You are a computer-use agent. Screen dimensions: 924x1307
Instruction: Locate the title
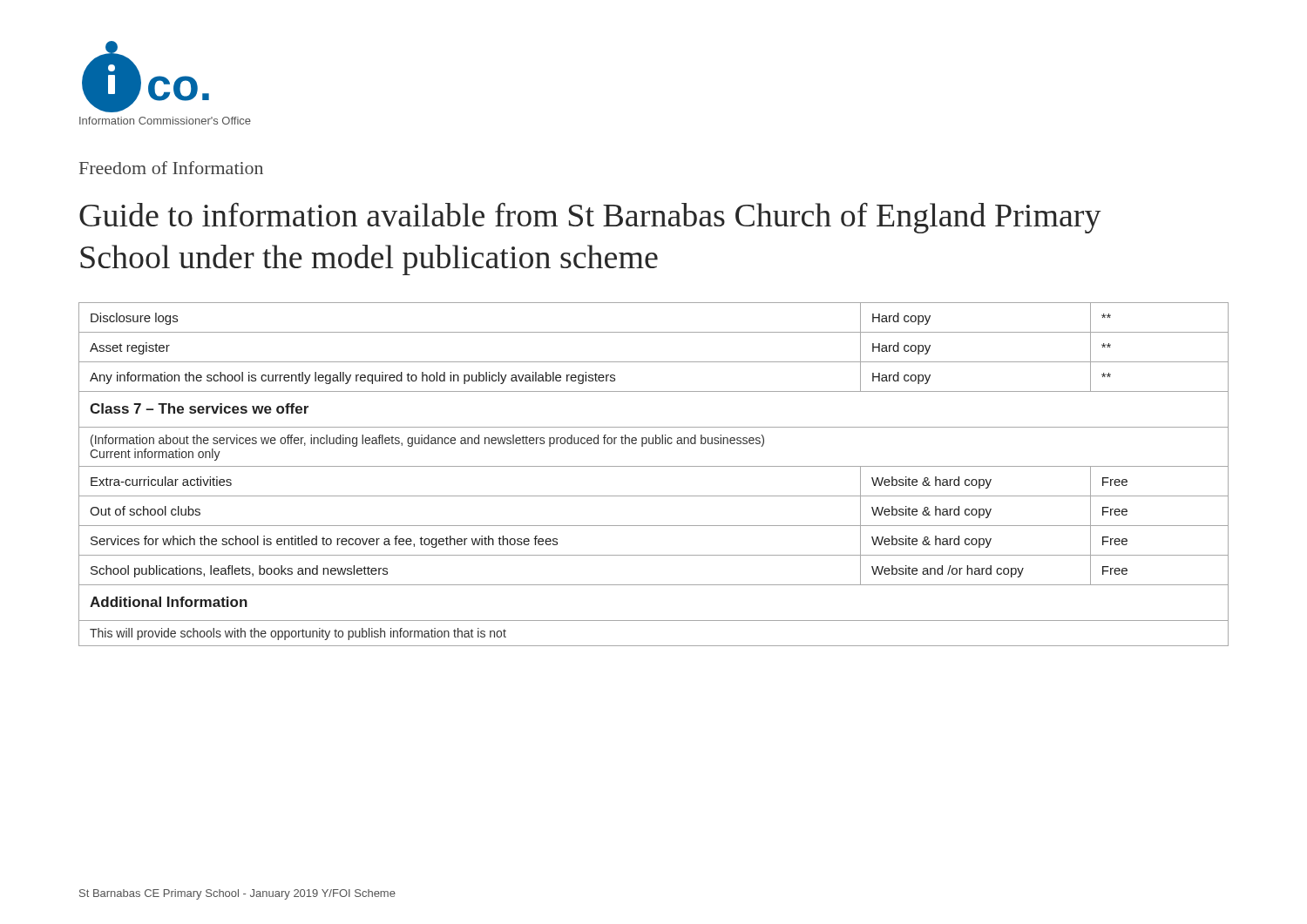(x=590, y=236)
